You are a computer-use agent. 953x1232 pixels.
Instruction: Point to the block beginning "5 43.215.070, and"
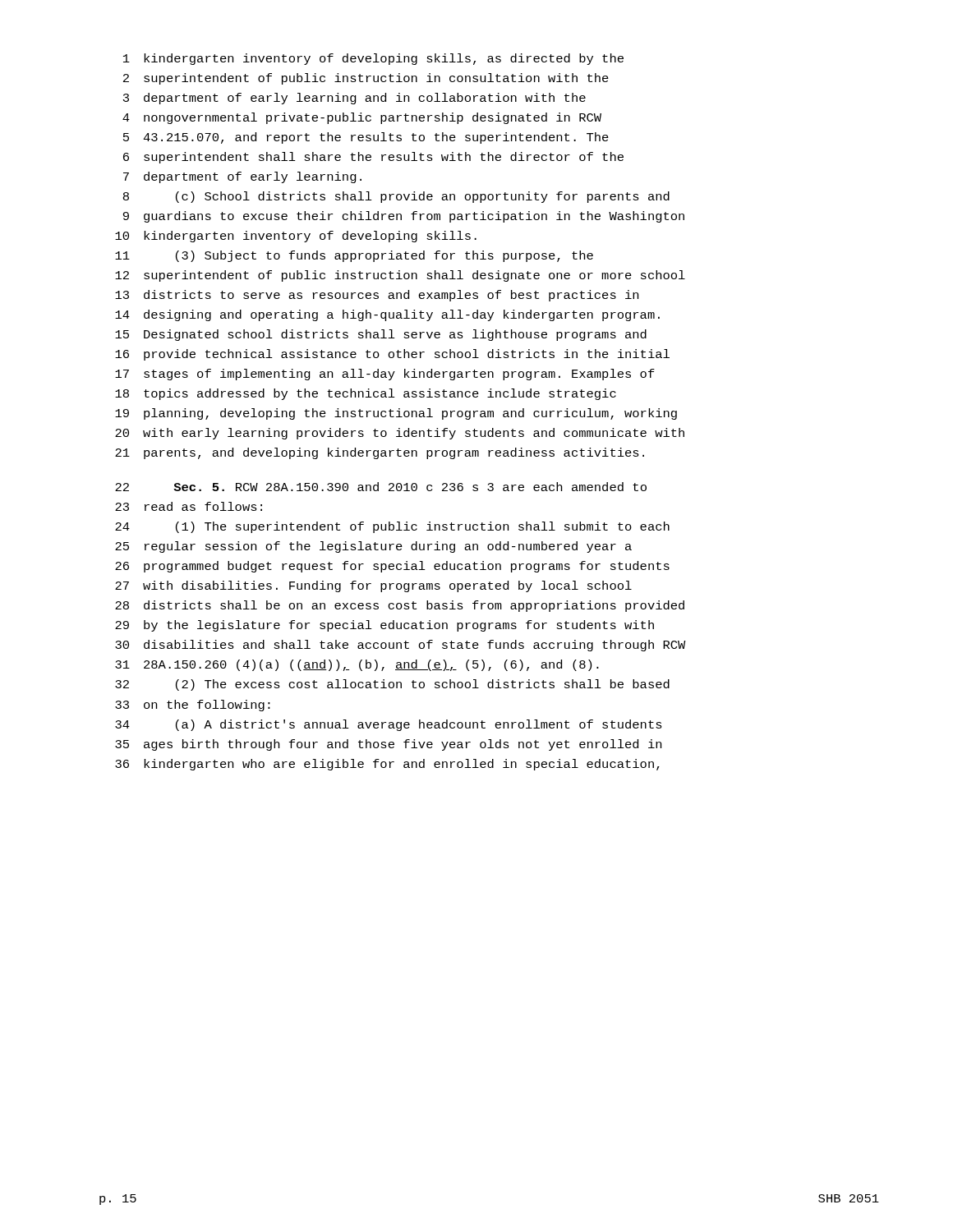489,138
